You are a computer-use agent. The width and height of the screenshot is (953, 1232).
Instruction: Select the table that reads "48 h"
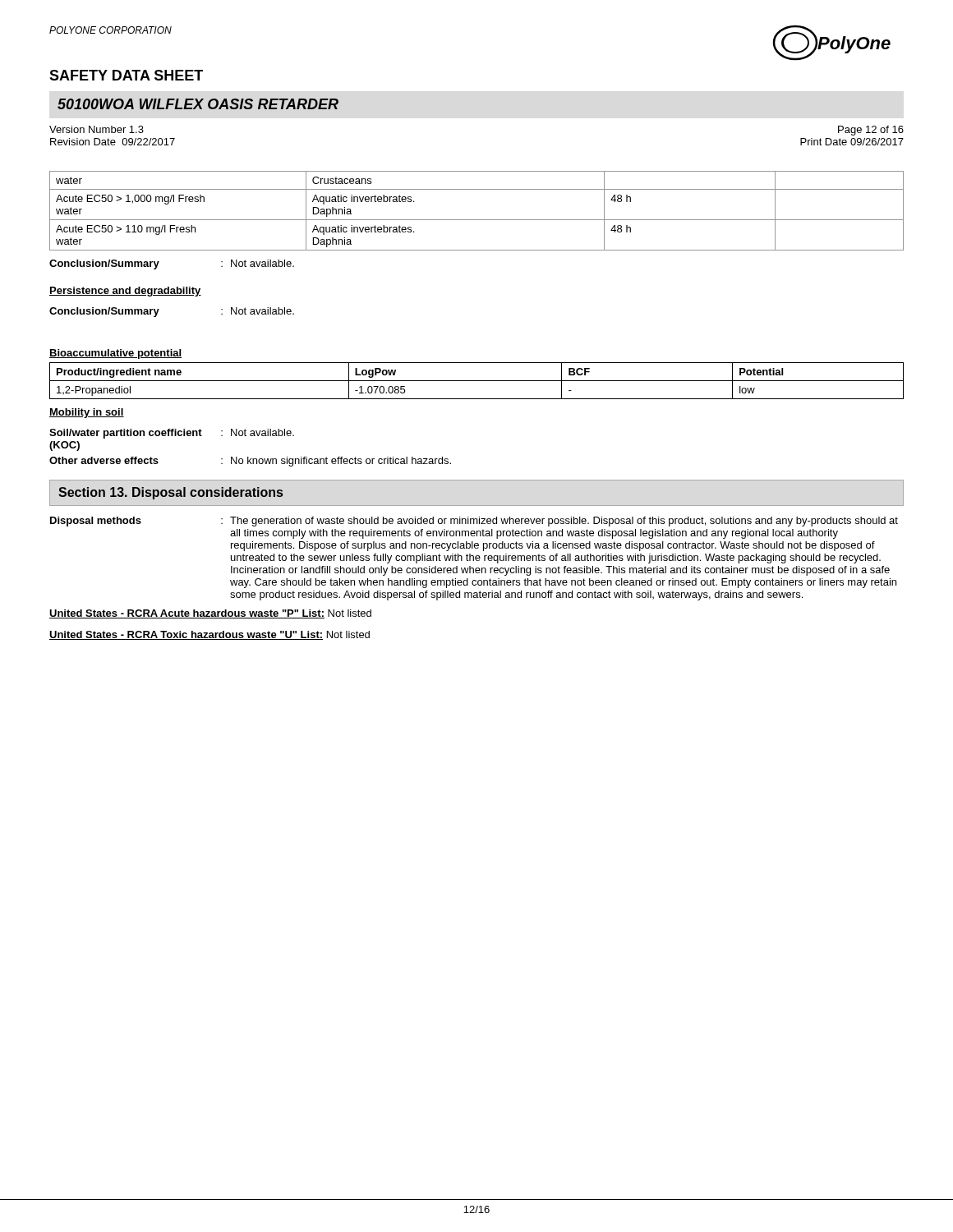[476, 211]
